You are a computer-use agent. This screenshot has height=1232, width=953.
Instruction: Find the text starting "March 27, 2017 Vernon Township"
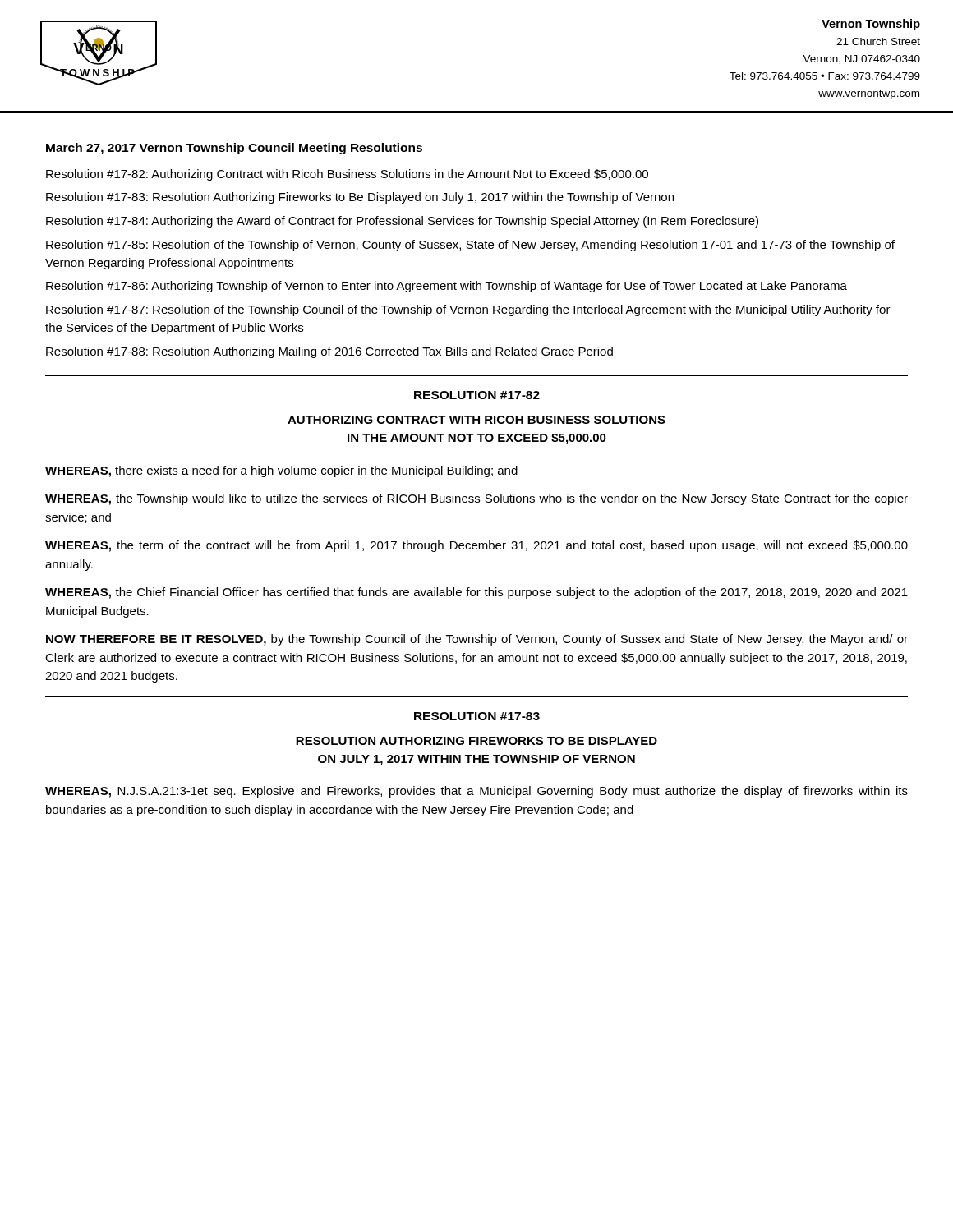pos(234,147)
